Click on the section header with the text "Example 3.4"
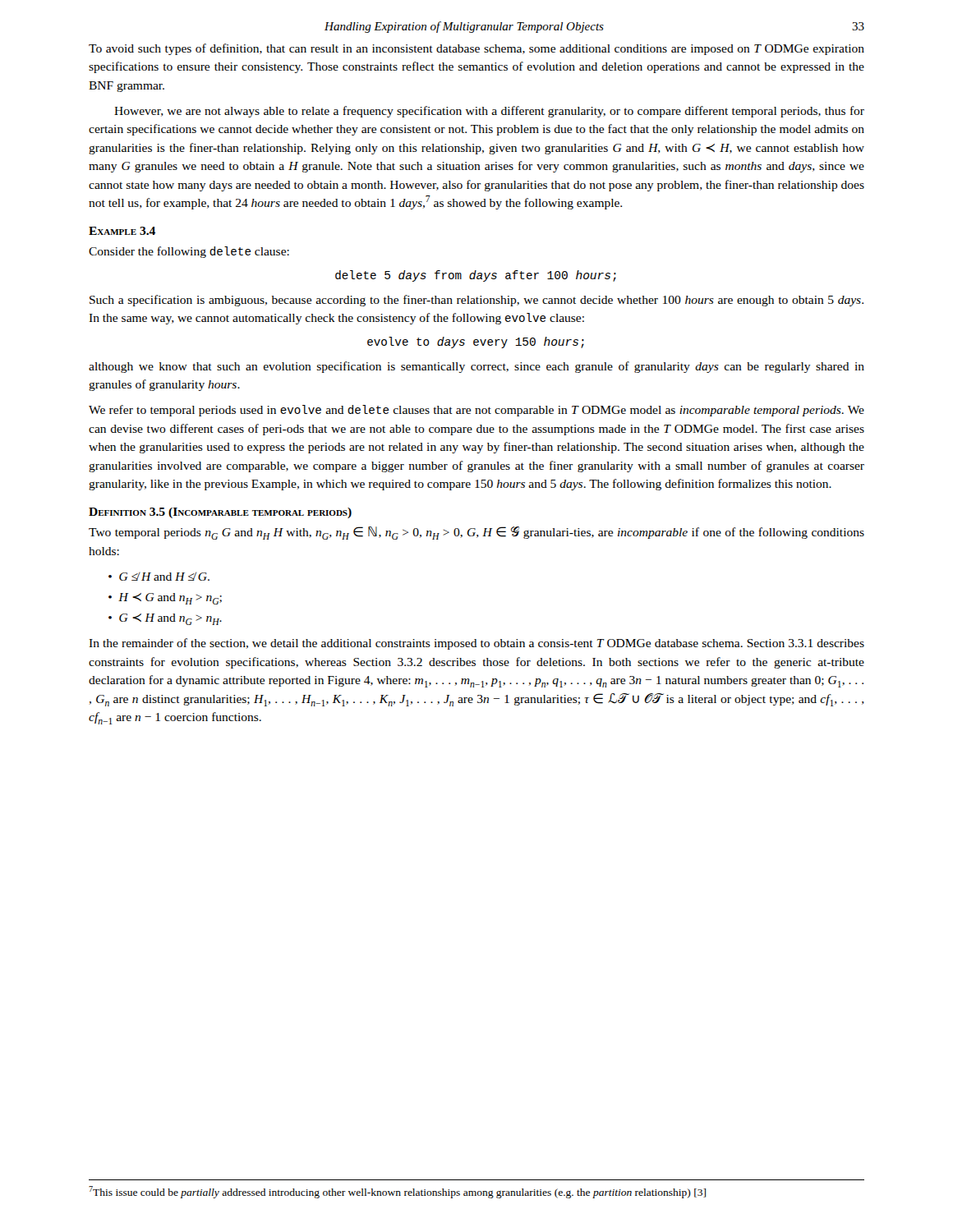953x1232 pixels. [x=122, y=231]
